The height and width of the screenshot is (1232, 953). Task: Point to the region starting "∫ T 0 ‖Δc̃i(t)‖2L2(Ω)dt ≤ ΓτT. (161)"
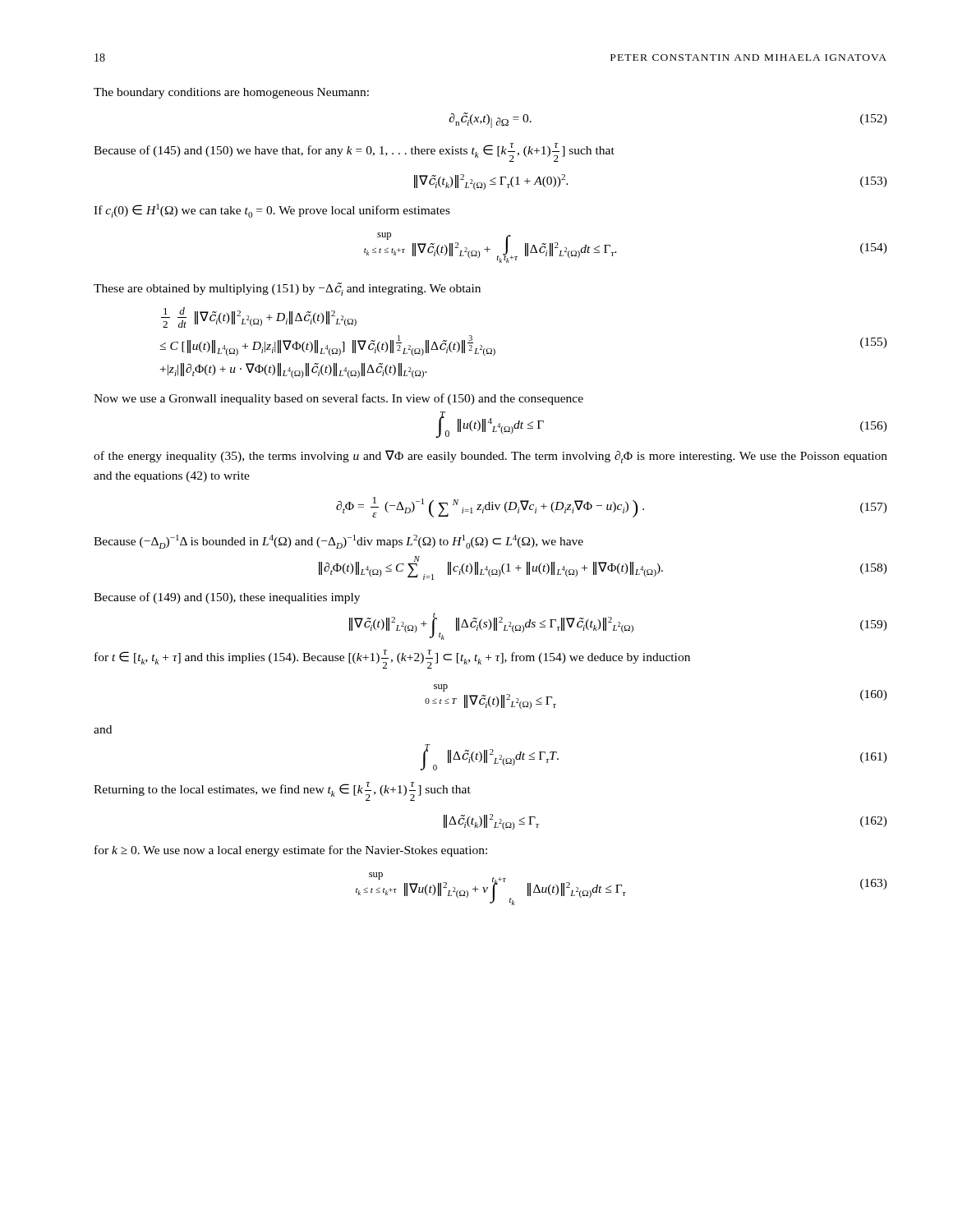(x=485, y=757)
